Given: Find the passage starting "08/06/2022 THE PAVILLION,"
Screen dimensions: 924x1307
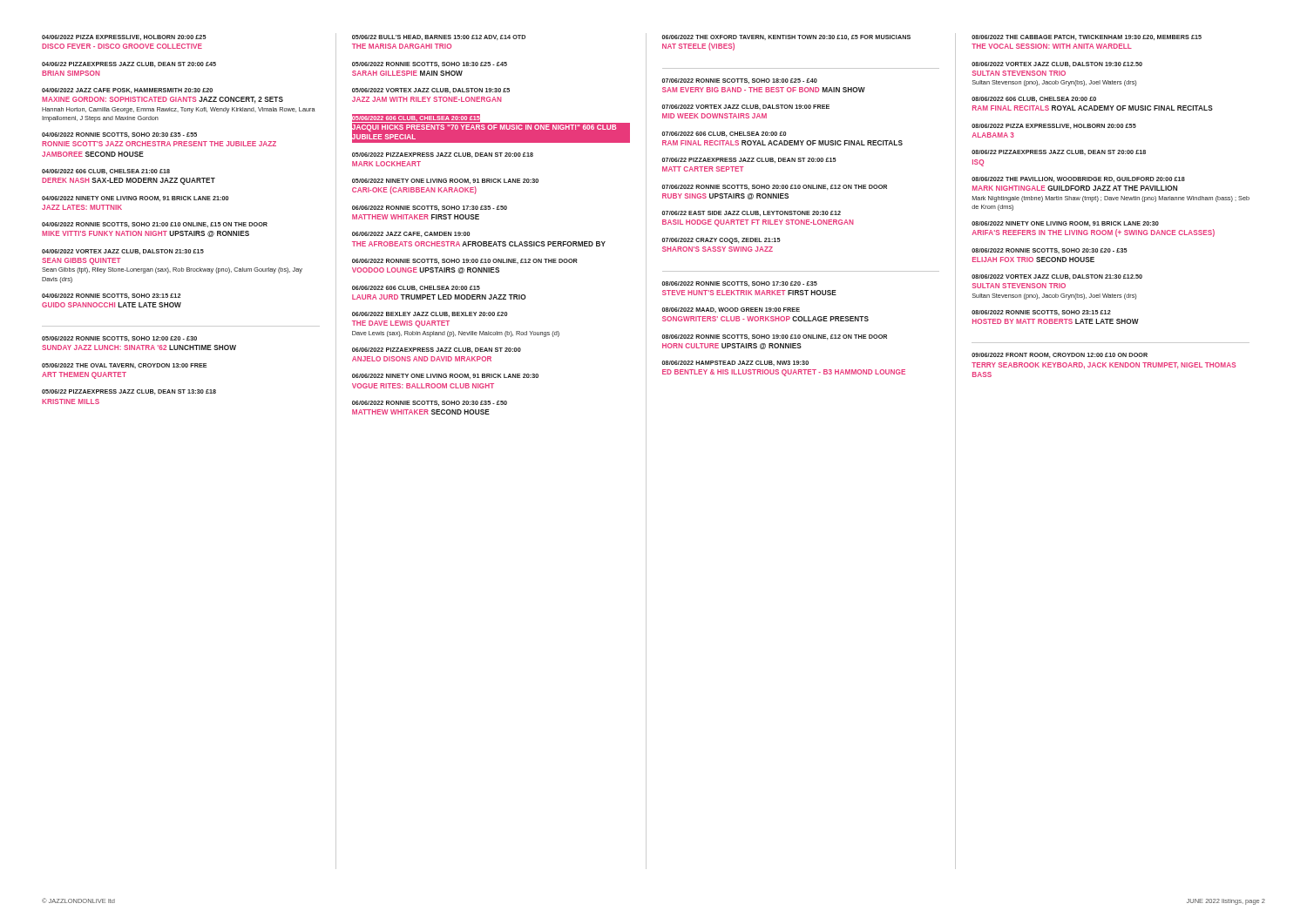Looking at the screenshot, I should 1111,193.
